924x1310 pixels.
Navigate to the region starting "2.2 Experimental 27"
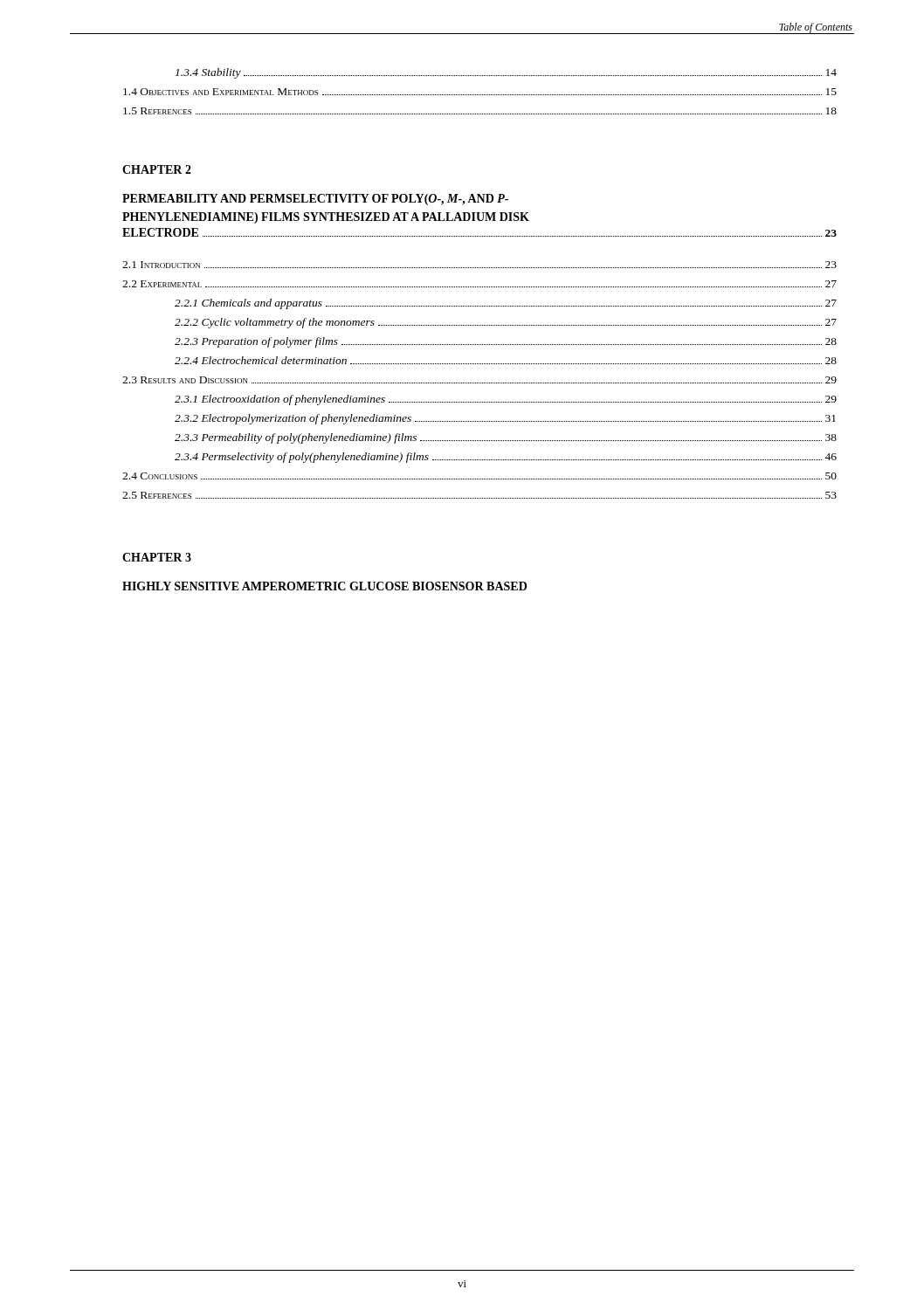point(479,284)
